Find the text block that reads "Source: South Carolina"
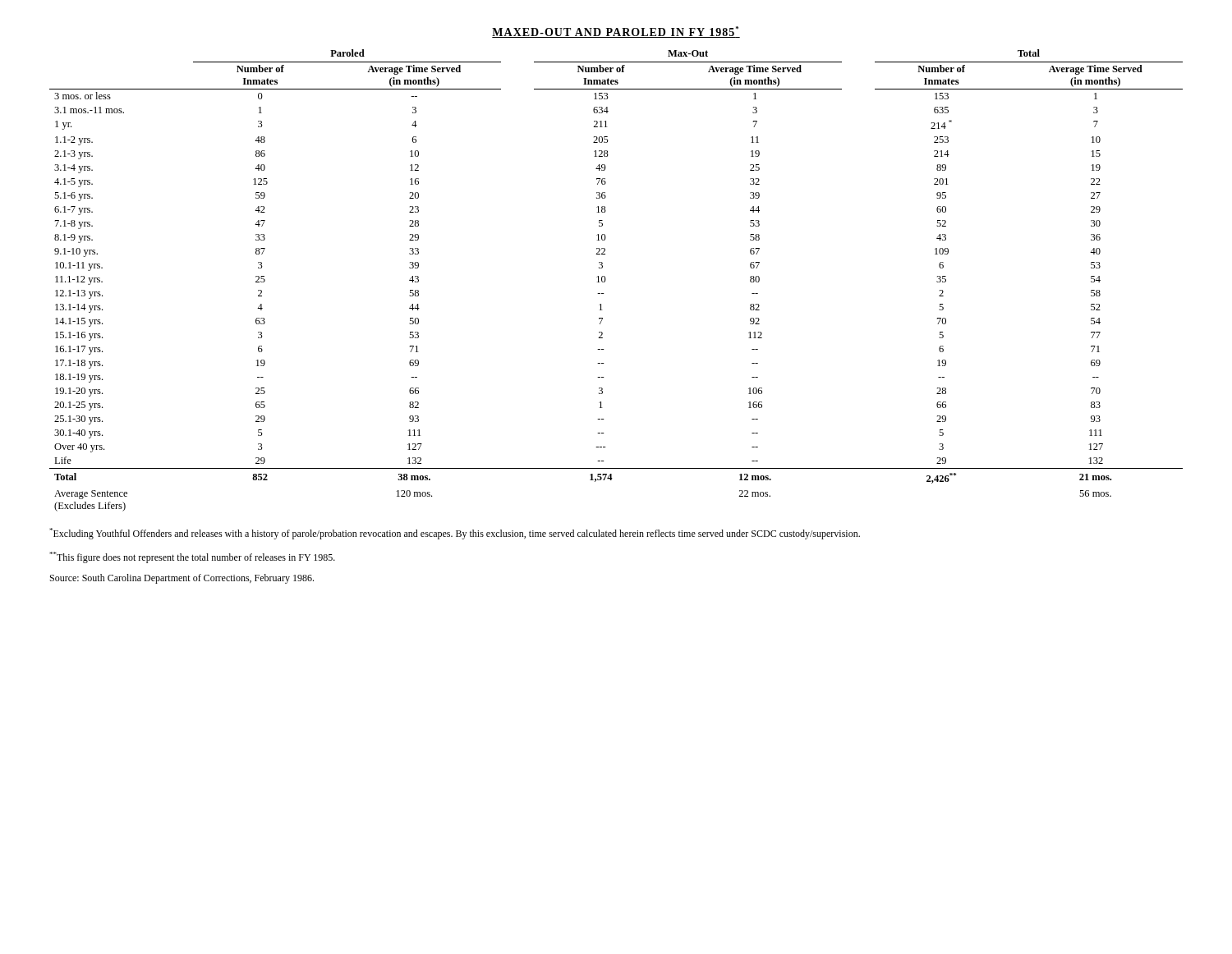This screenshot has width=1232, height=954. click(182, 578)
